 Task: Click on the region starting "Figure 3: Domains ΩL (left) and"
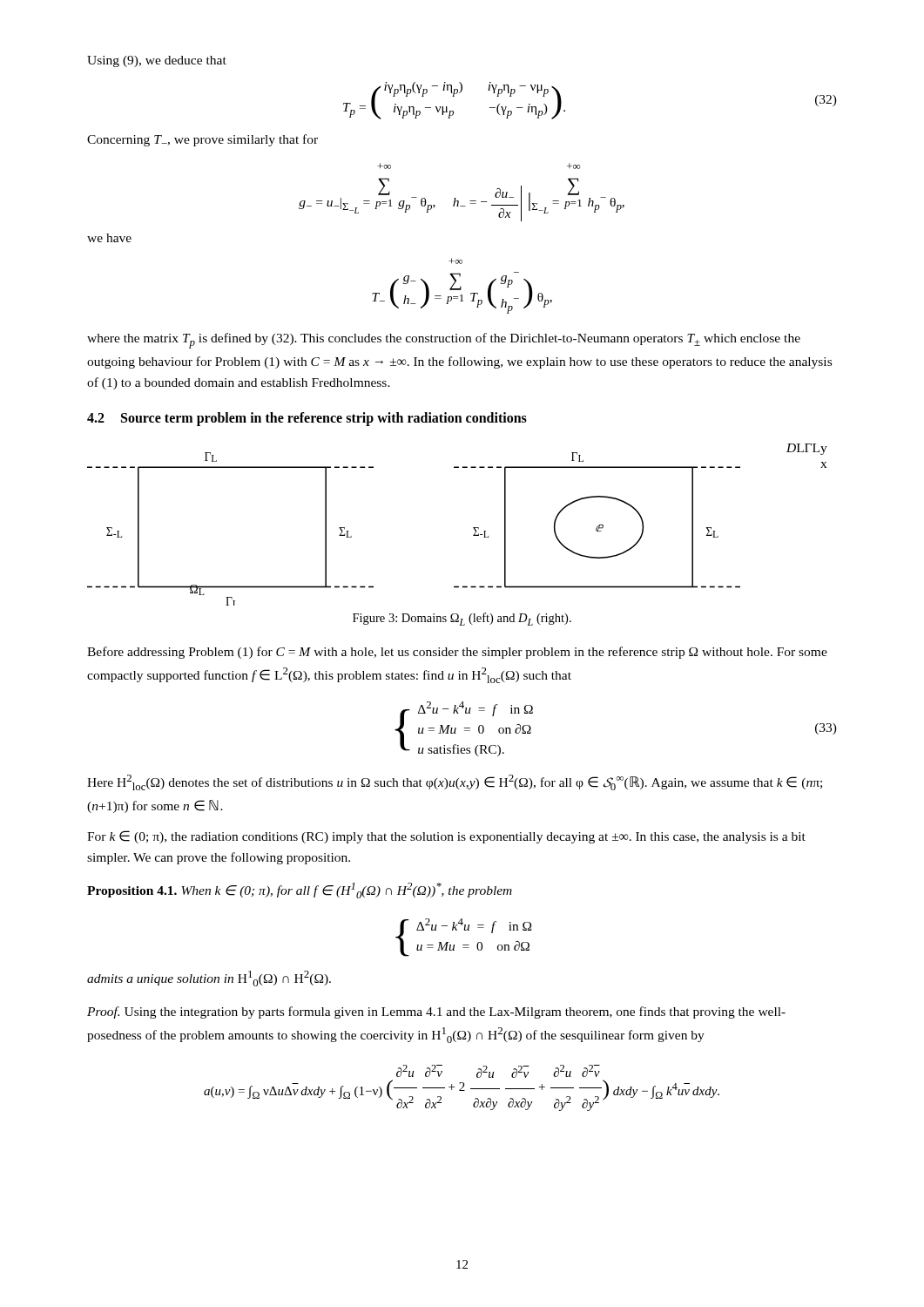point(462,619)
